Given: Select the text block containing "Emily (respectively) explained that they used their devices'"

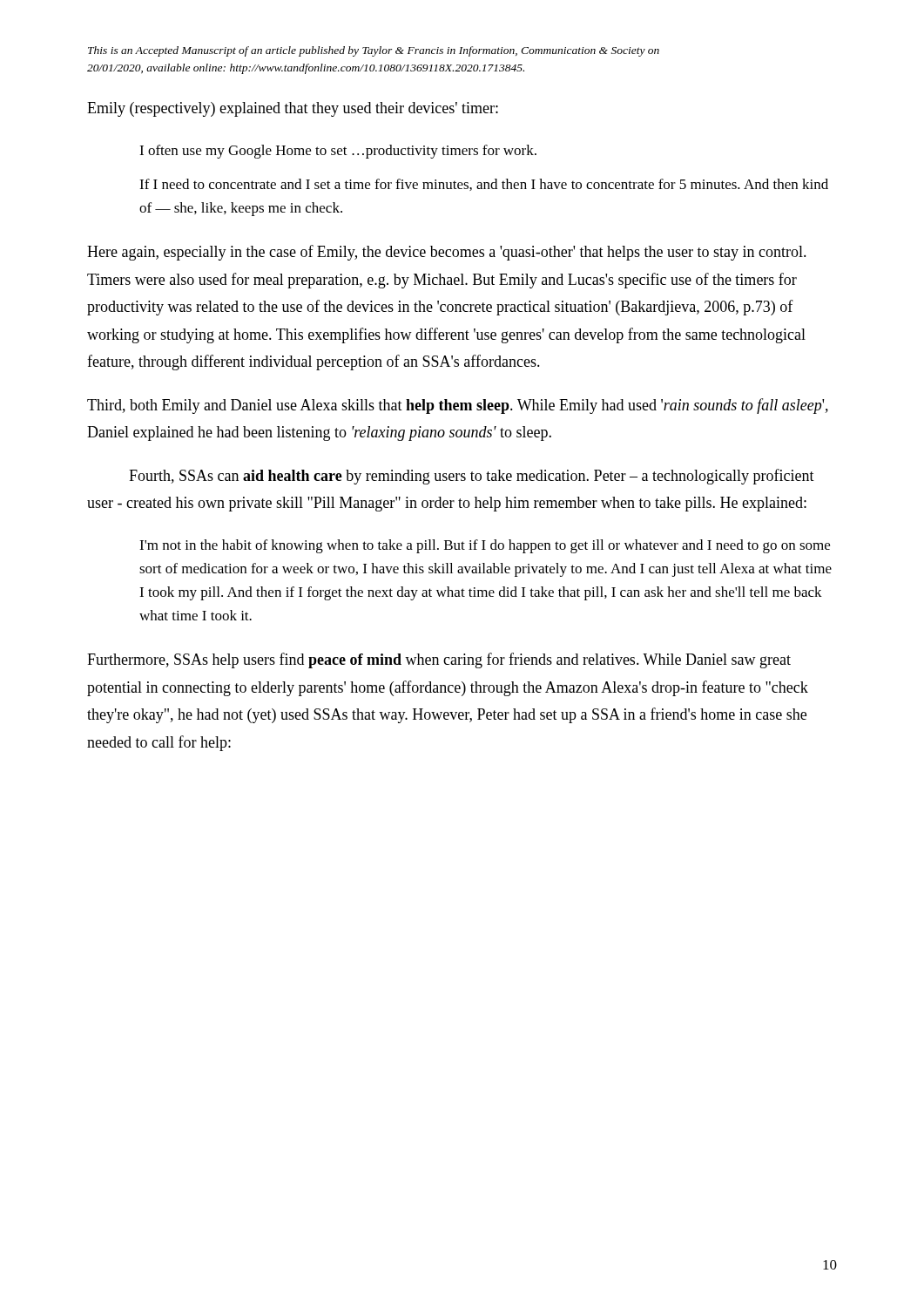Looking at the screenshot, I should tap(293, 108).
